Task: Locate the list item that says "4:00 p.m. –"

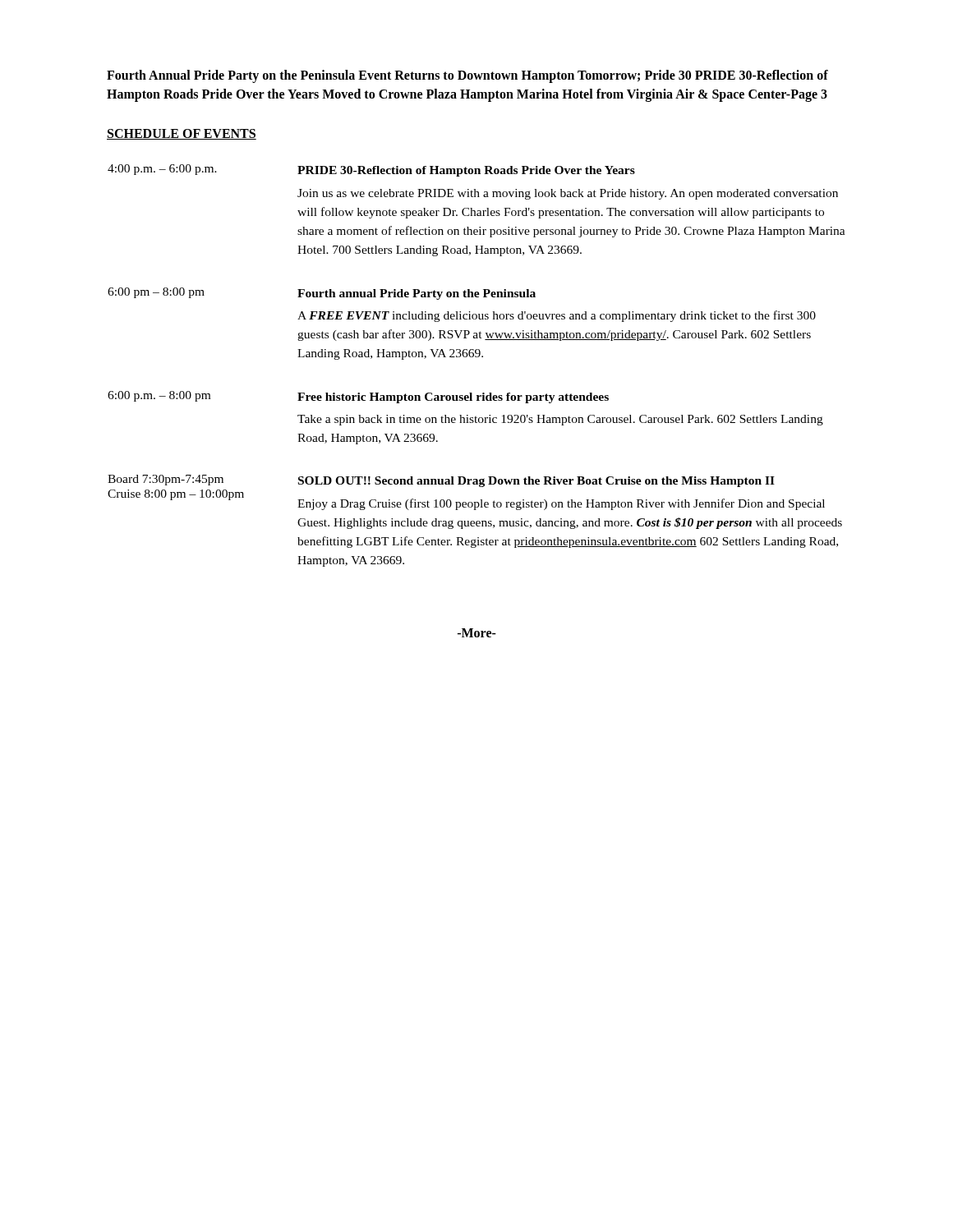Action: [476, 221]
